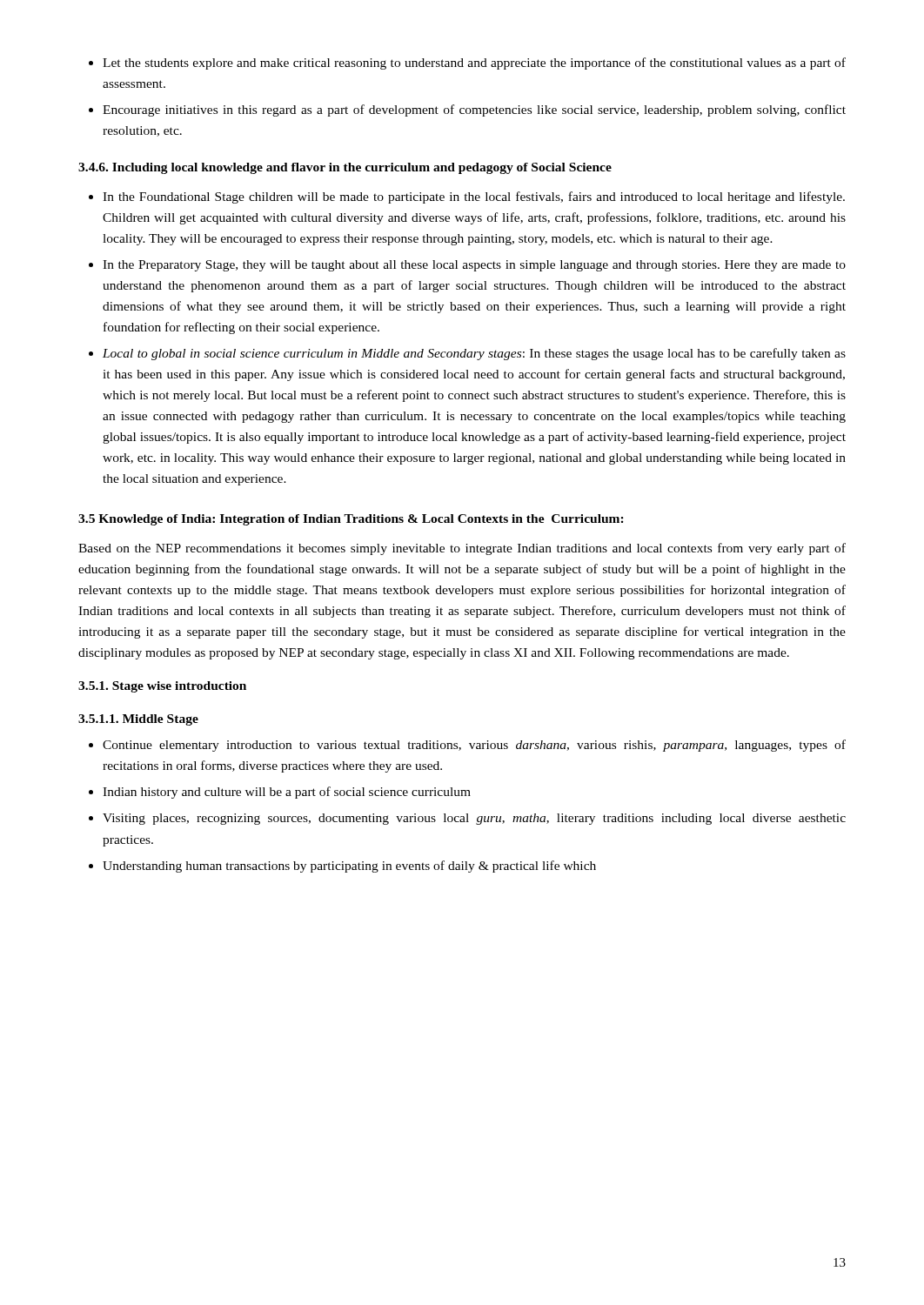924x1305 pixels.
Task: Click the passage that begins "Encourage initiatives in this regard as"
Action: 474,120
